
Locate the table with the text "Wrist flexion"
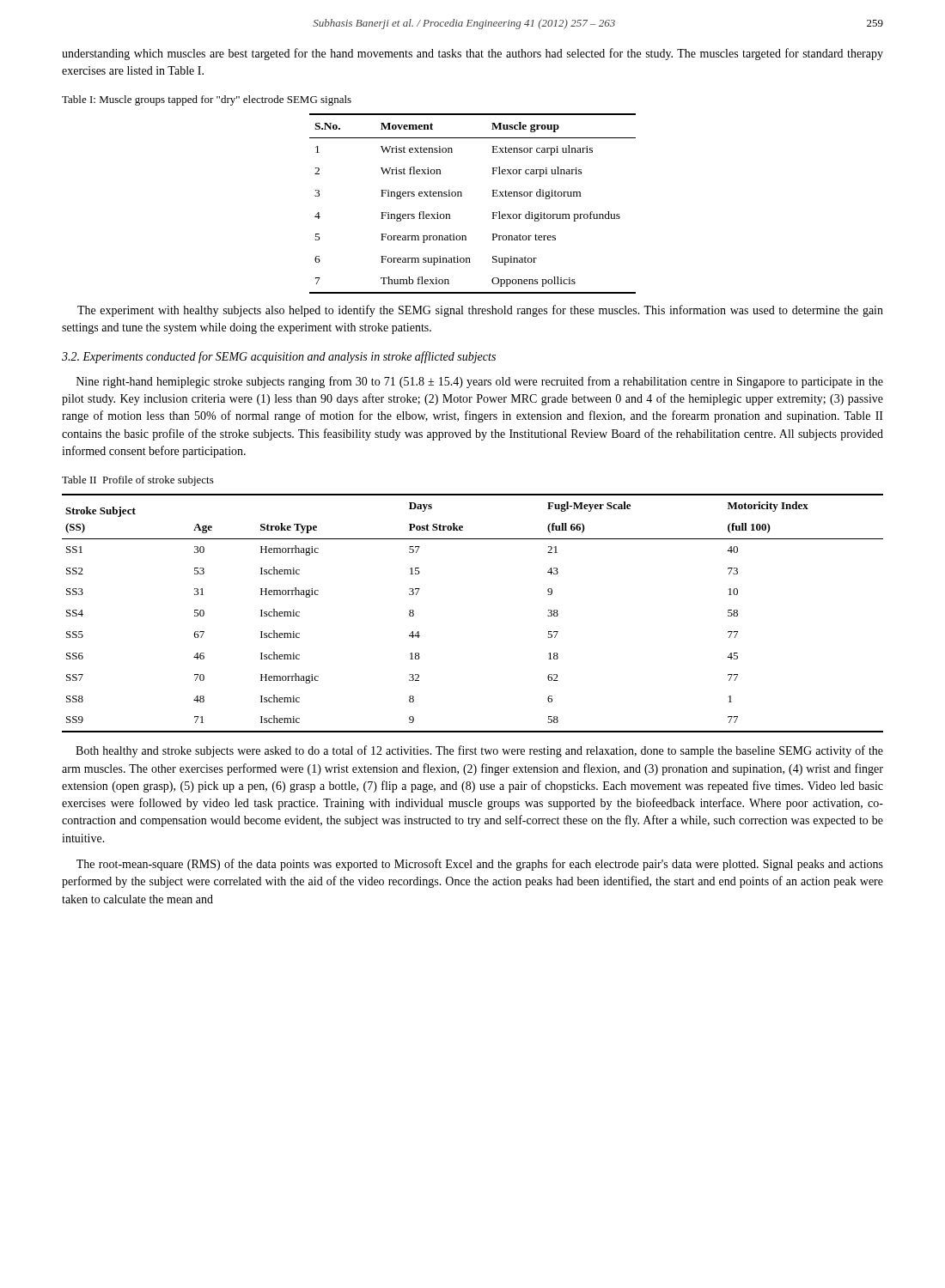[x=472, y=204]
